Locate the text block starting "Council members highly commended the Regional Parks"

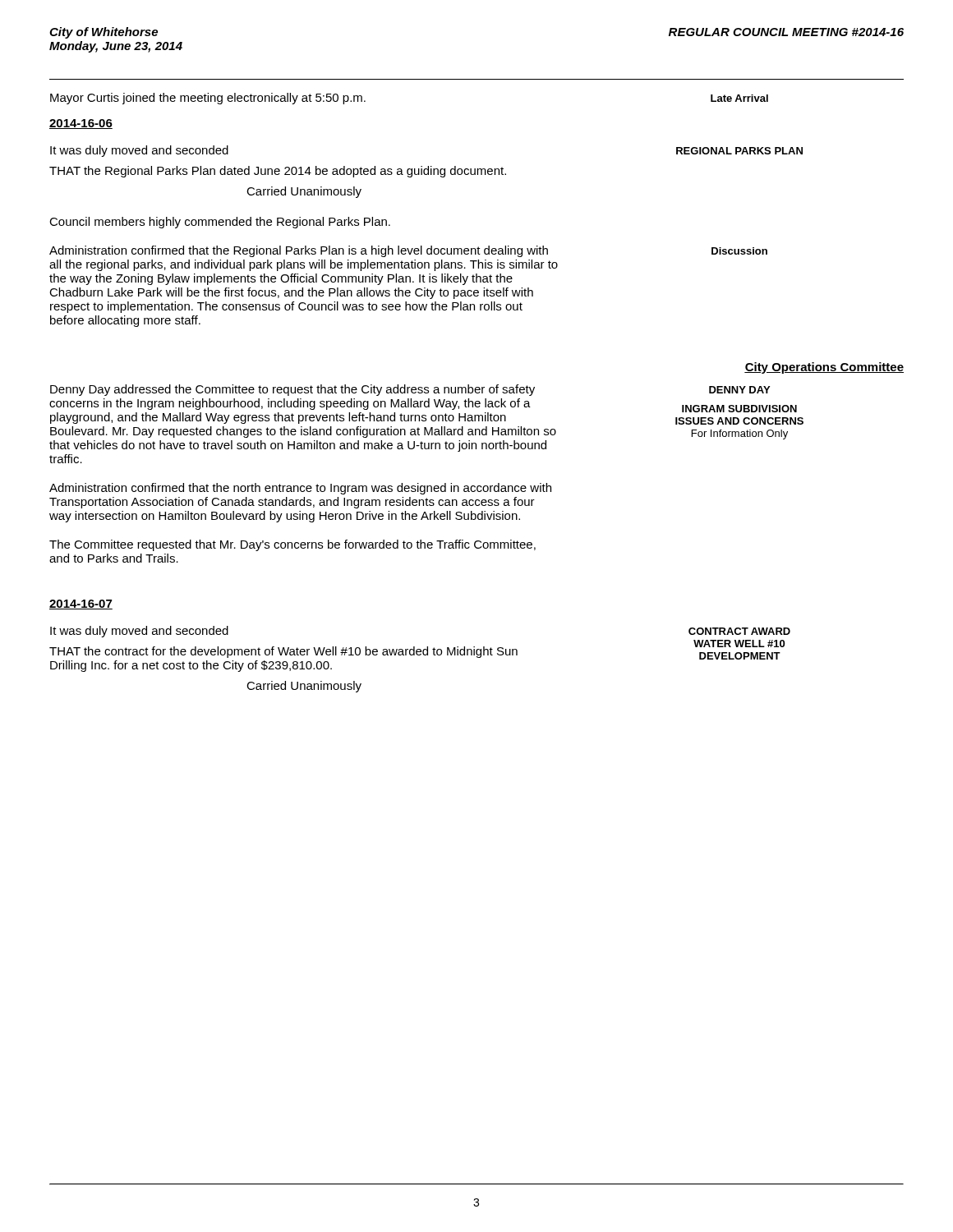click(x=304, y=221)
